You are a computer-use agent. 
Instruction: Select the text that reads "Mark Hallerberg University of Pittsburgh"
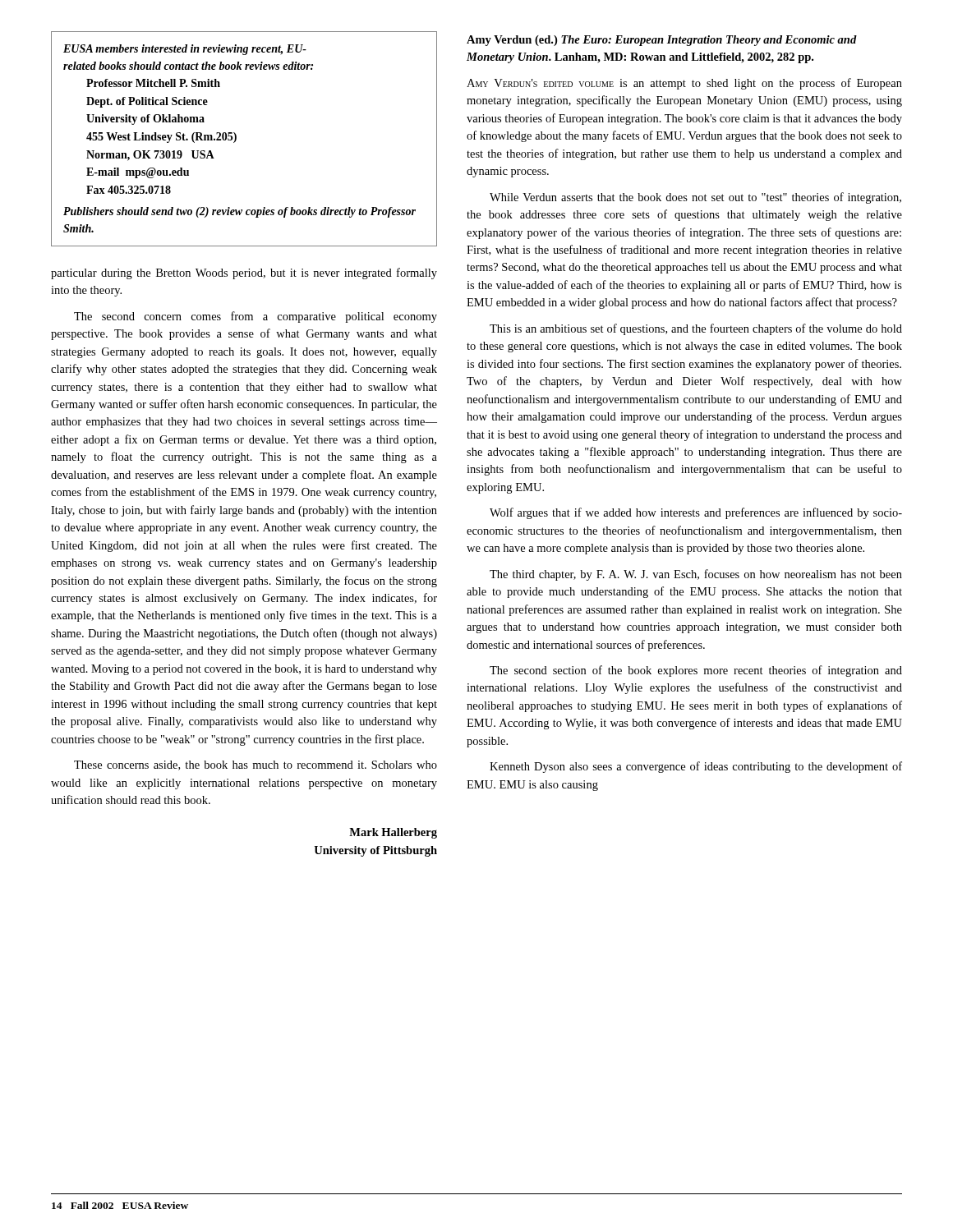click(x=375, y=841)
